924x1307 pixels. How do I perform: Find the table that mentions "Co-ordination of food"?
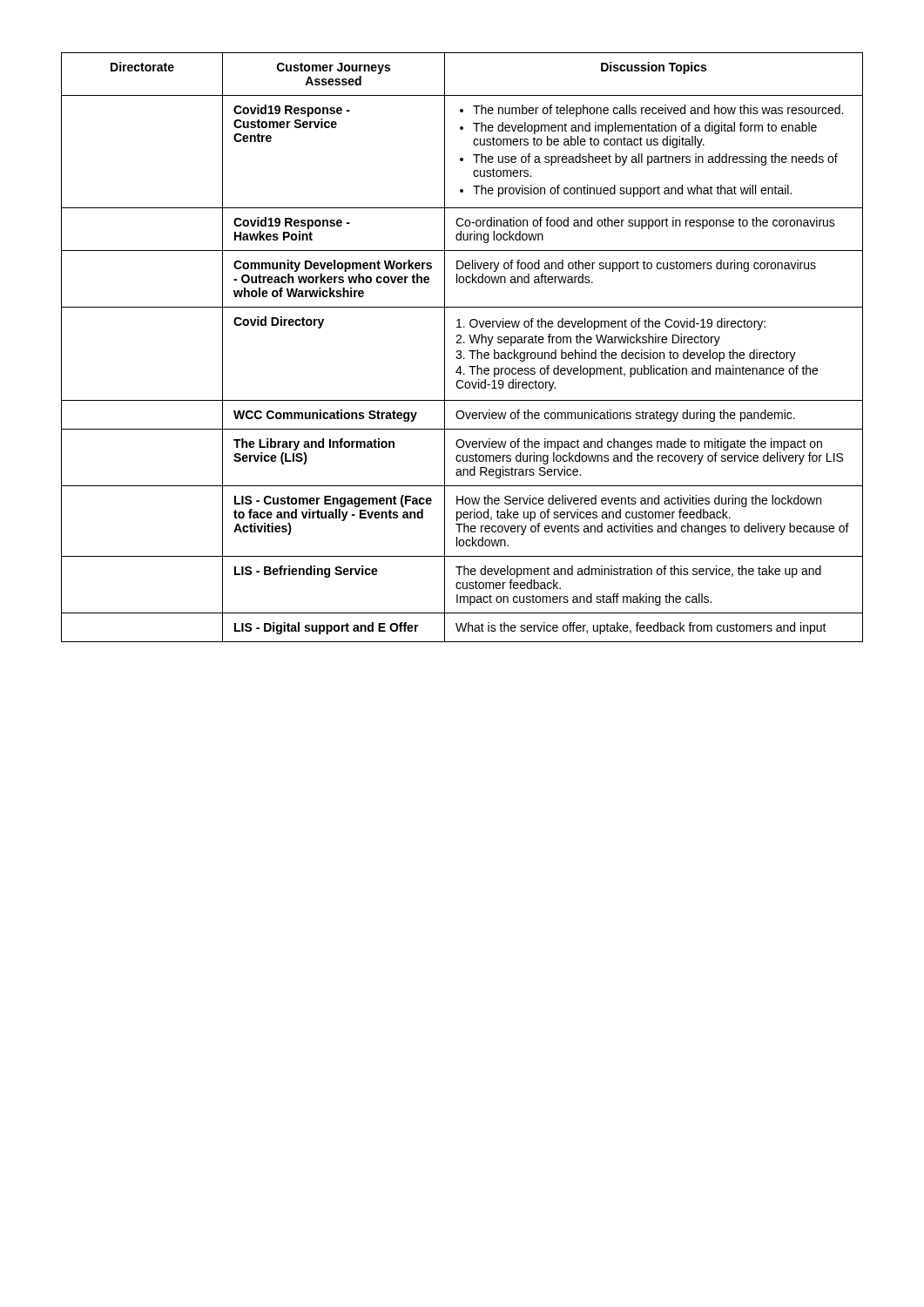(x=462, y=347)
